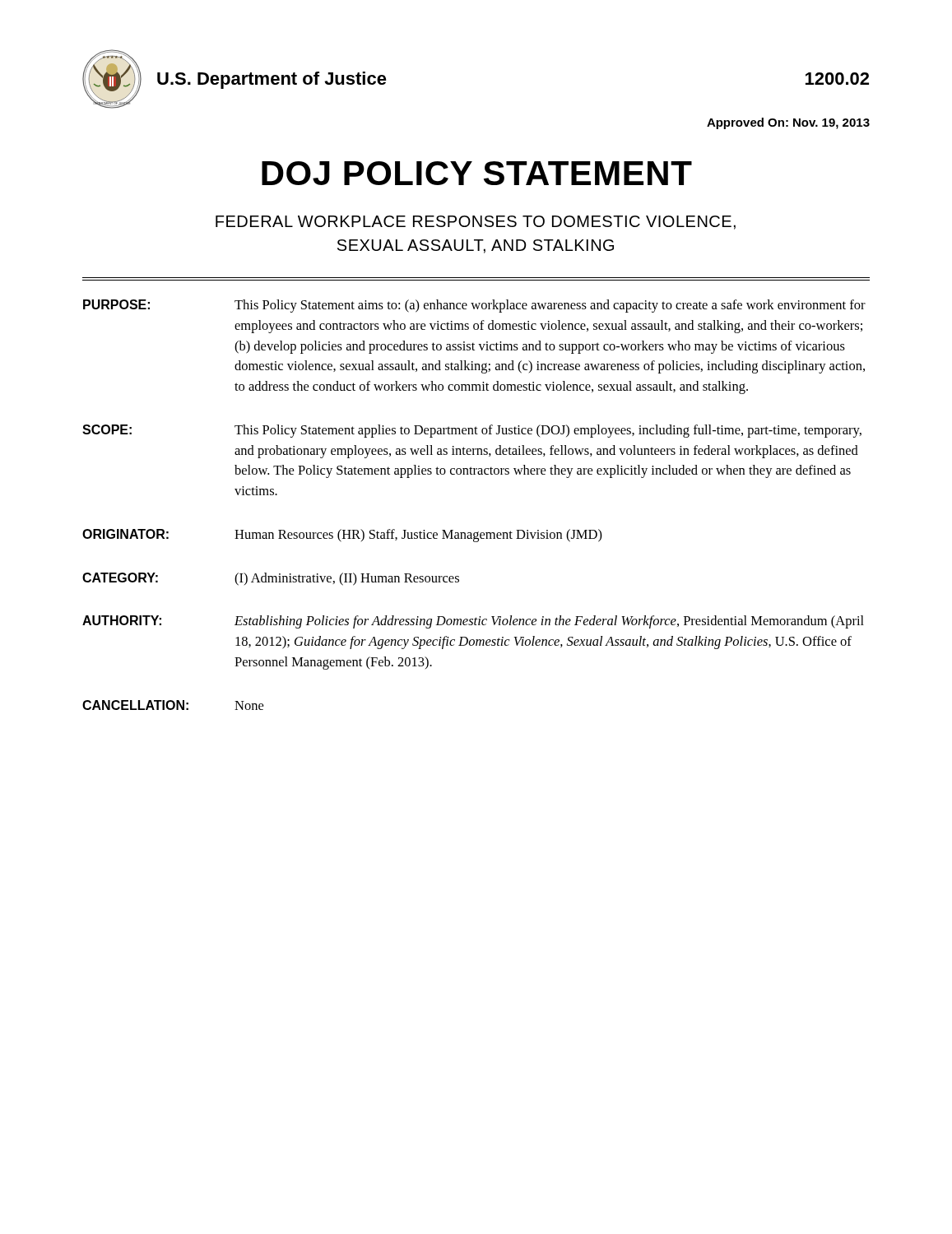The image size is (952, 1234).
Task: Where is the passage that starts "Establishing Policies for Addressing Domestic Violence in the"?
Action: click(x=549, y=641)
